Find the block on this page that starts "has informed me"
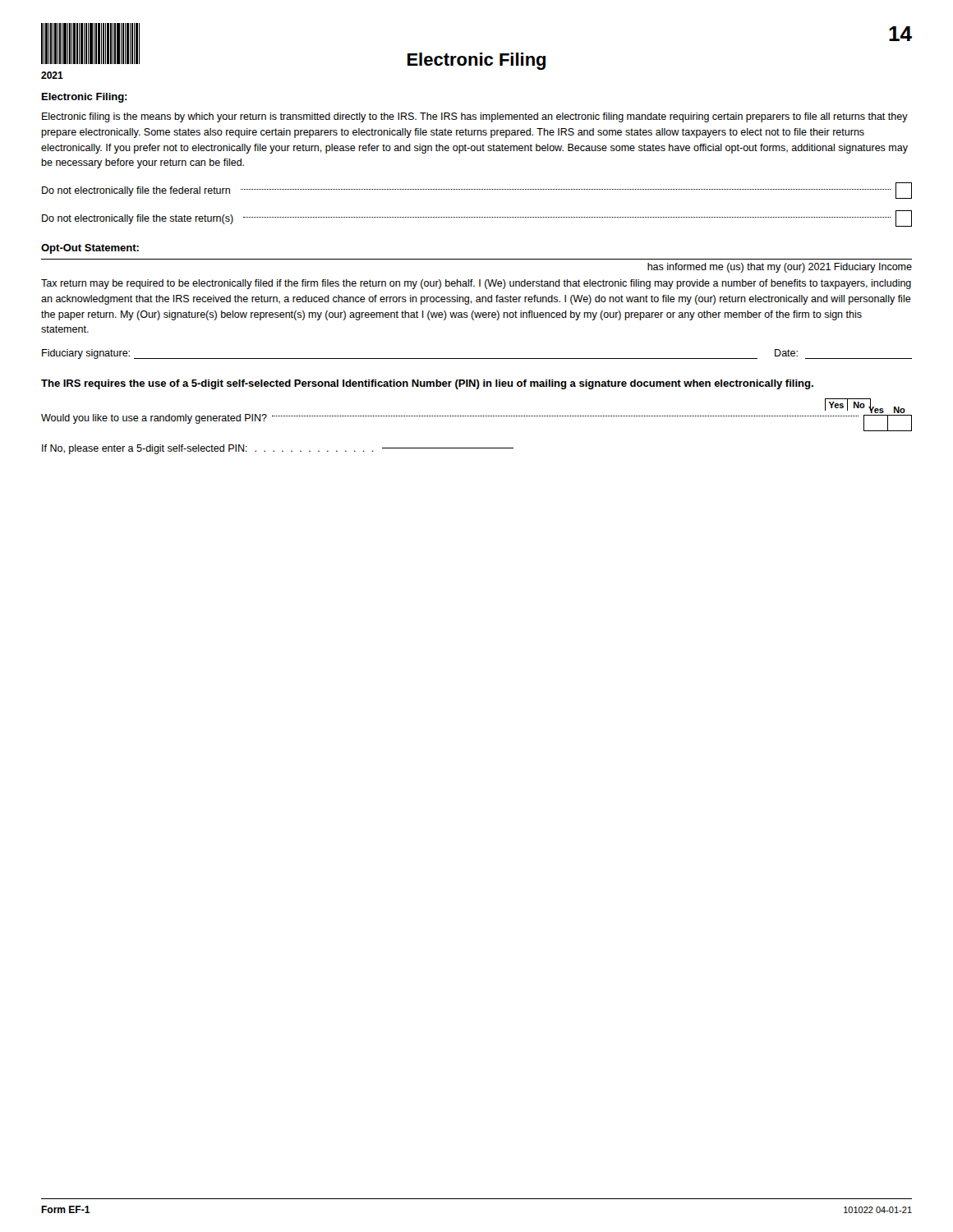Image resolution: width=953 pixels, height=1232 pixels. coord(476,266)
